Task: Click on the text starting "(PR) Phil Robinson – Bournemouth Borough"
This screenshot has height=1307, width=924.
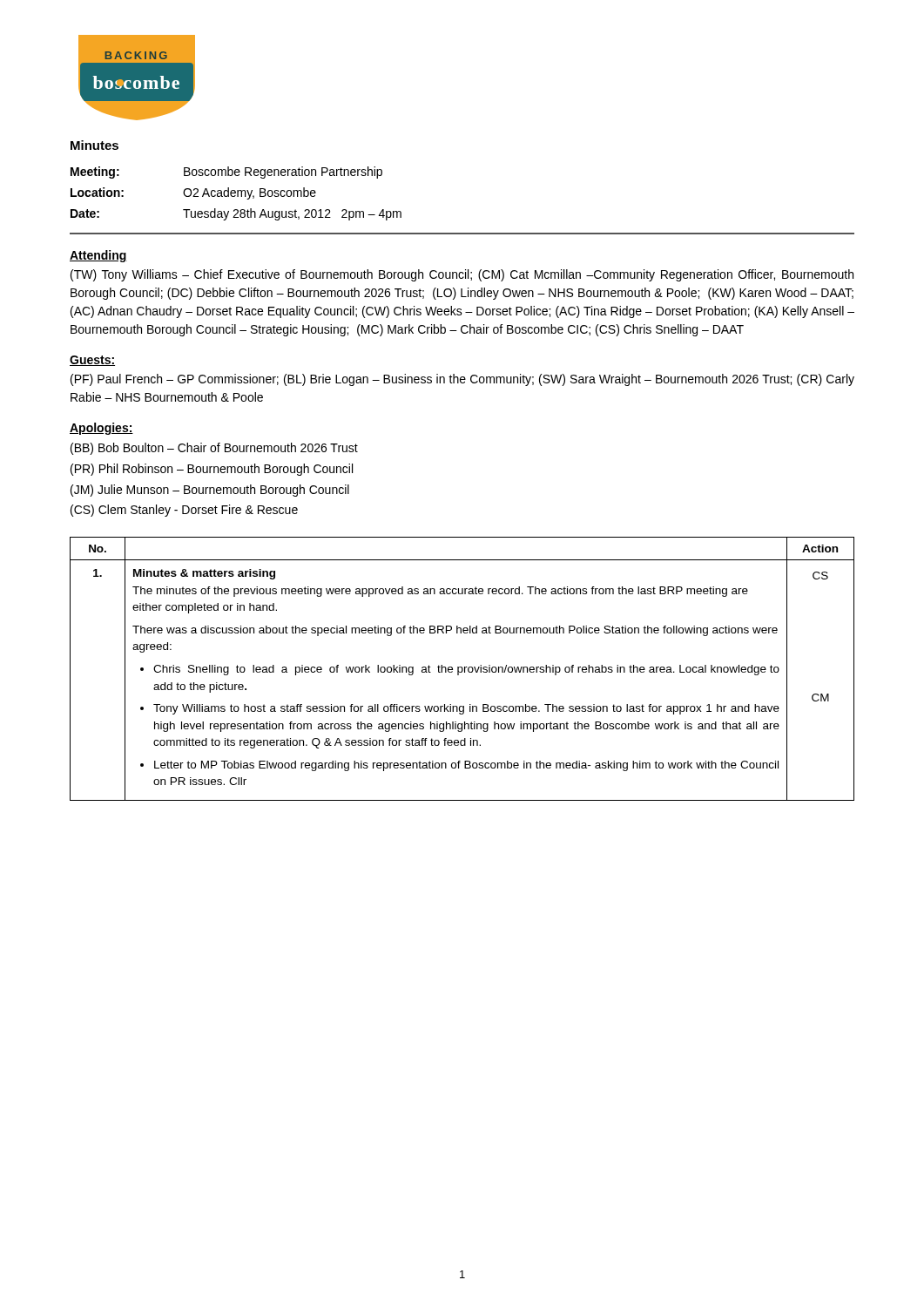Action: (212, 469)
